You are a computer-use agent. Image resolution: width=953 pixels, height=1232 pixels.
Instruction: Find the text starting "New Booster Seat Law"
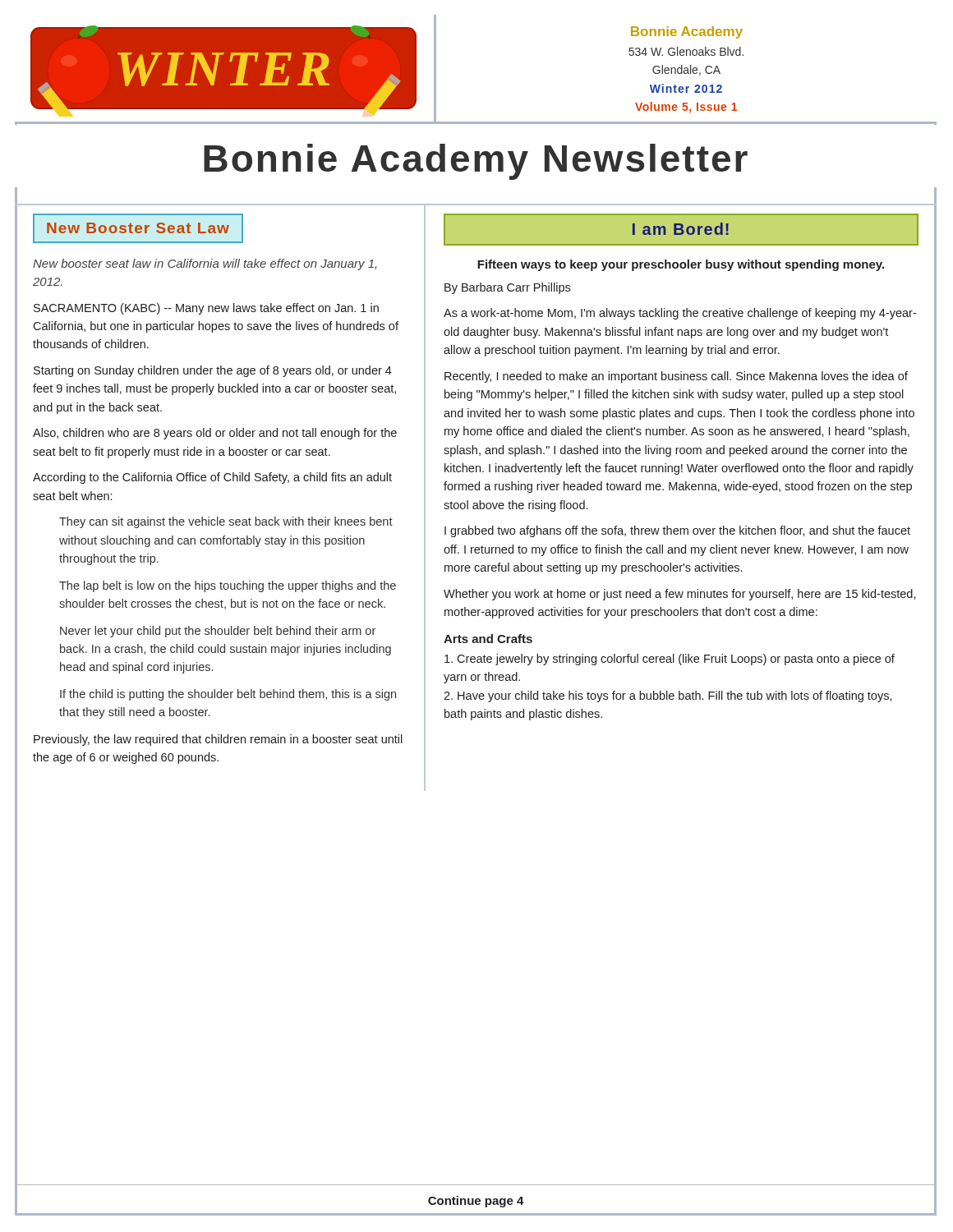coord(138,228)
